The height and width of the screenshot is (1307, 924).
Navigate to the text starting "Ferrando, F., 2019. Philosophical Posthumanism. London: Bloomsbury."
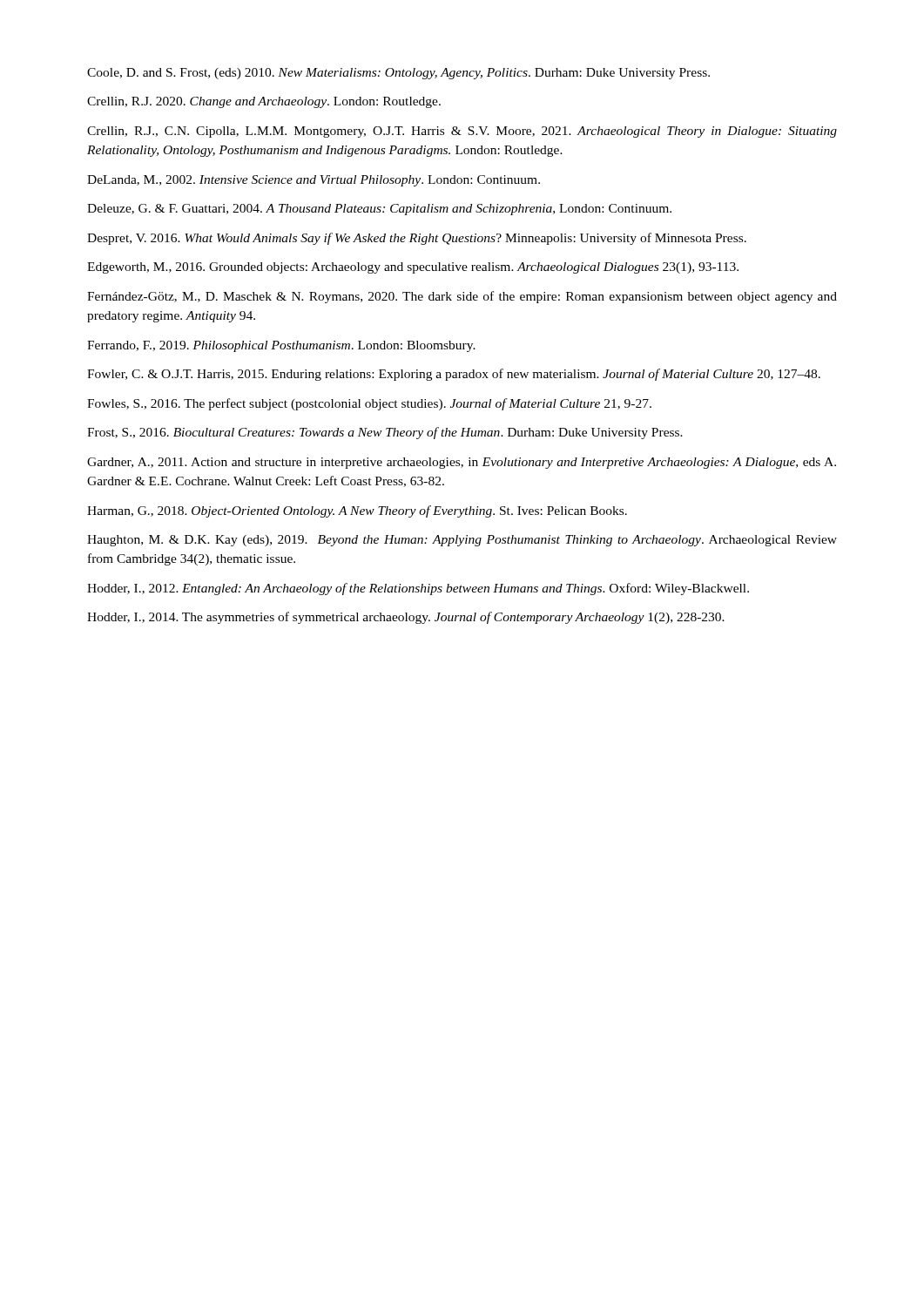(281, 344)
